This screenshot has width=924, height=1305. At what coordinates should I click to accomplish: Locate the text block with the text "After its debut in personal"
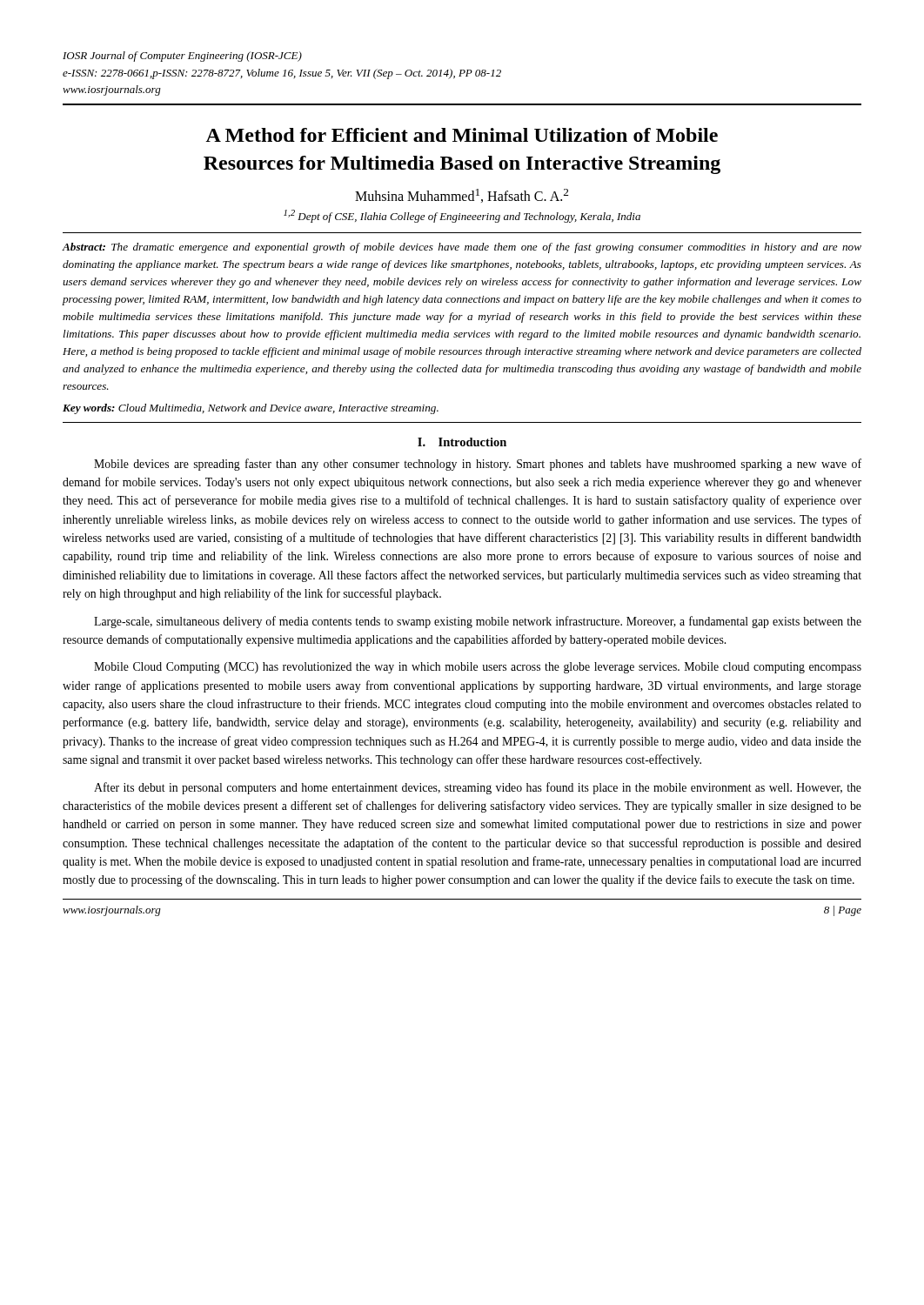(x=462, y=834)
